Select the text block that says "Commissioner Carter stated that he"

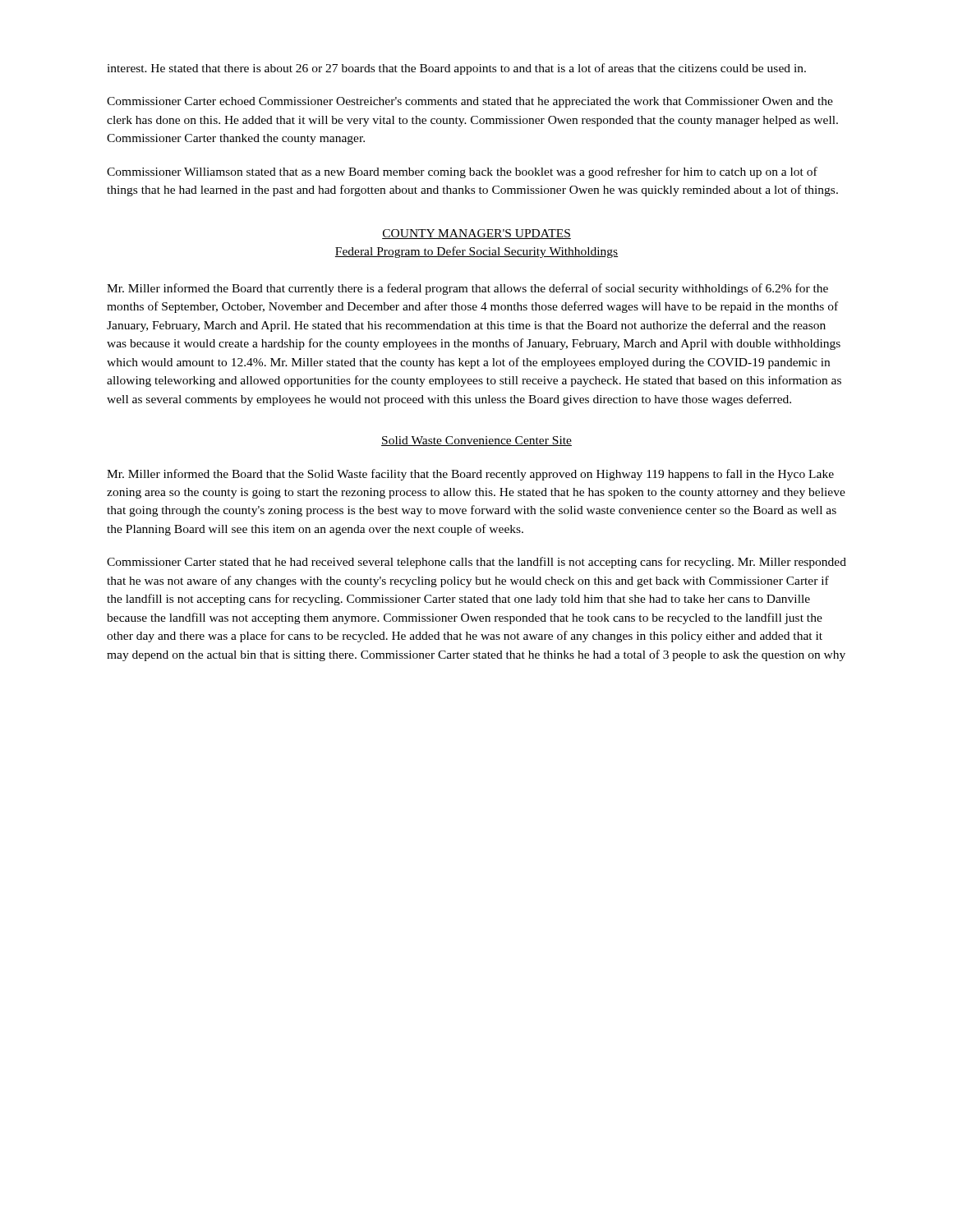[476, 608]
